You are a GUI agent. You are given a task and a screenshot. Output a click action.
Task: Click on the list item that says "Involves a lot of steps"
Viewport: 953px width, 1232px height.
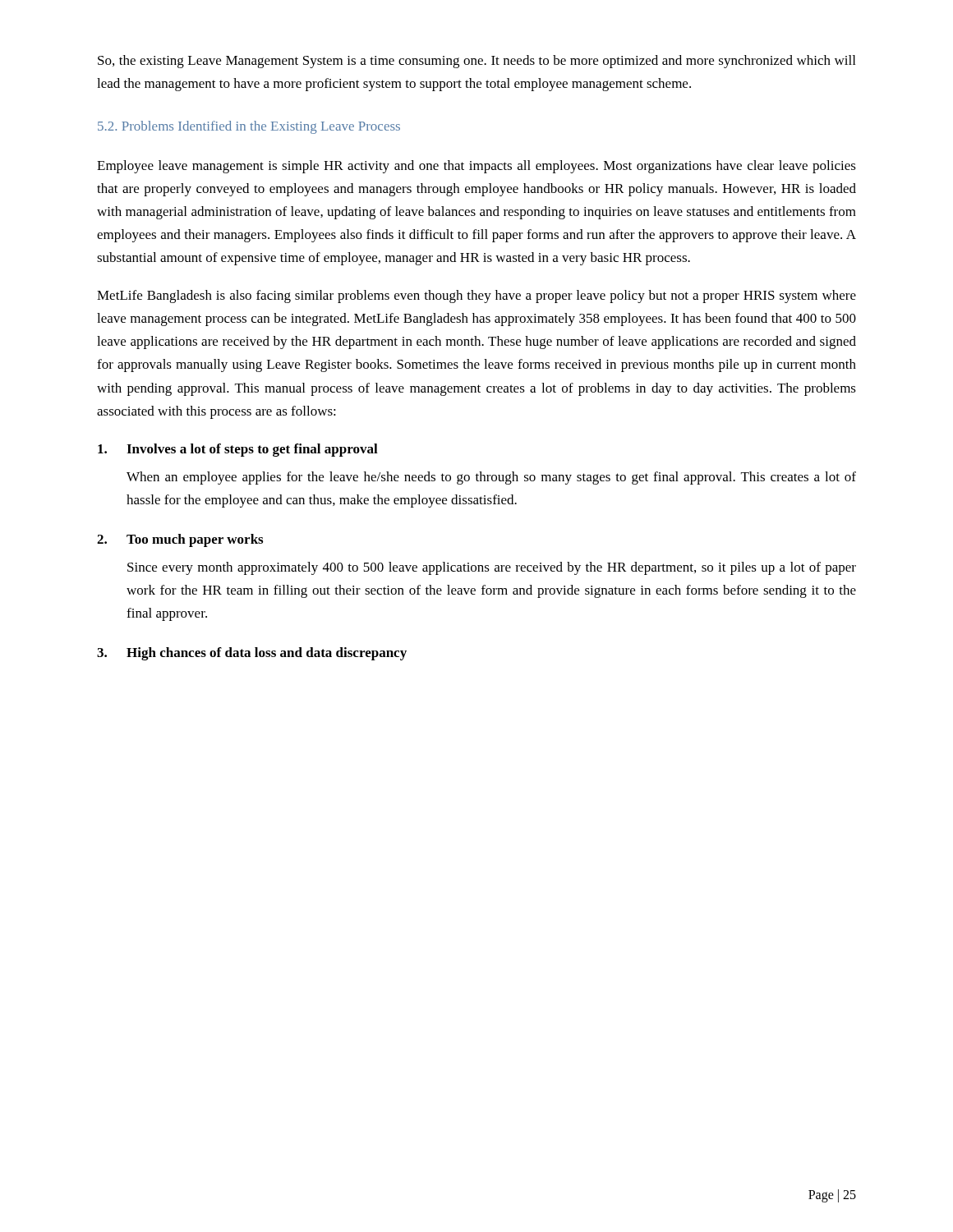click(476, 475)
